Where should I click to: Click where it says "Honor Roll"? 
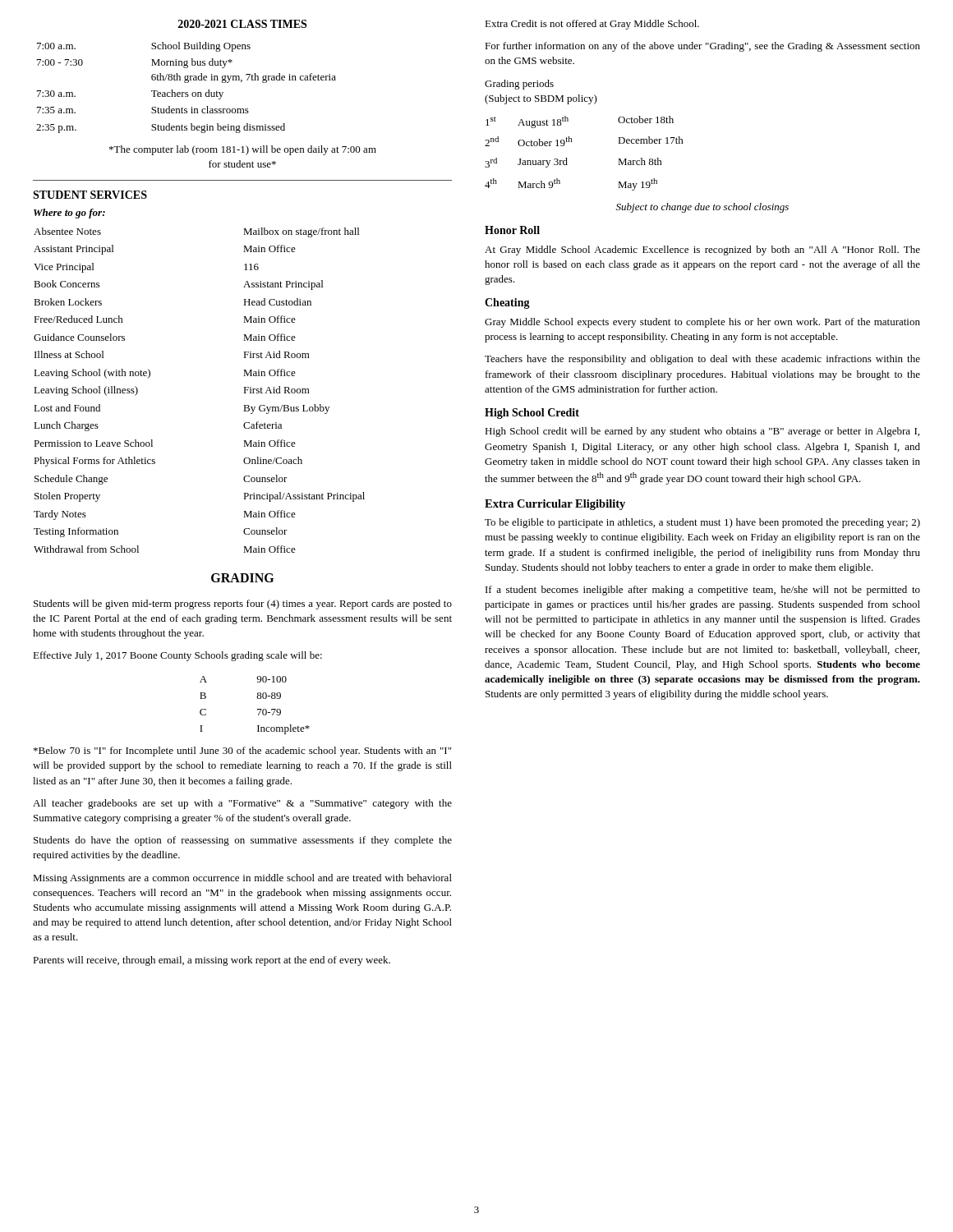(512, 230)
